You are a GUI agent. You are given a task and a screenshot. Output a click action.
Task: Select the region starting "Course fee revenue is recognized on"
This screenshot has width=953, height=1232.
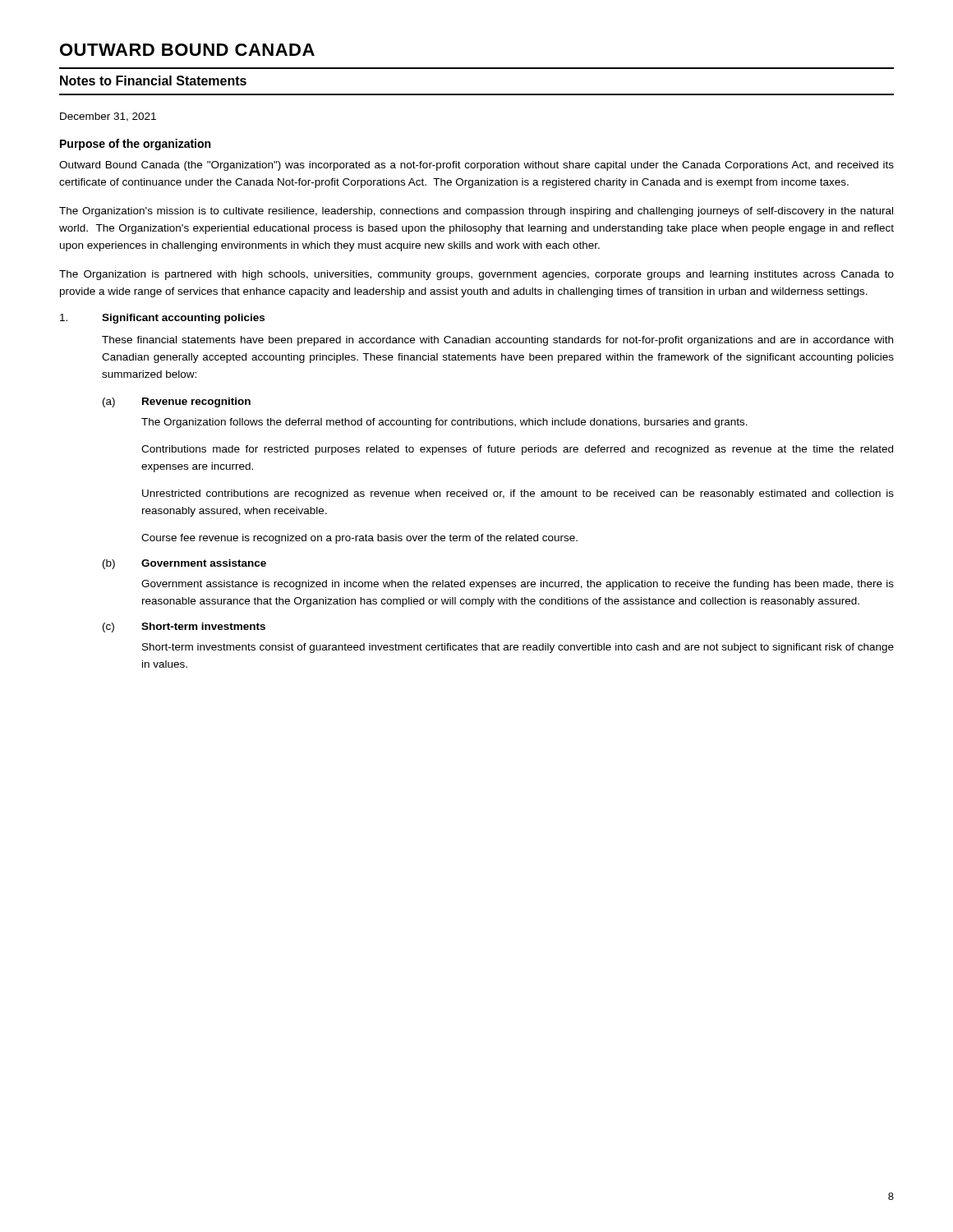518,538
